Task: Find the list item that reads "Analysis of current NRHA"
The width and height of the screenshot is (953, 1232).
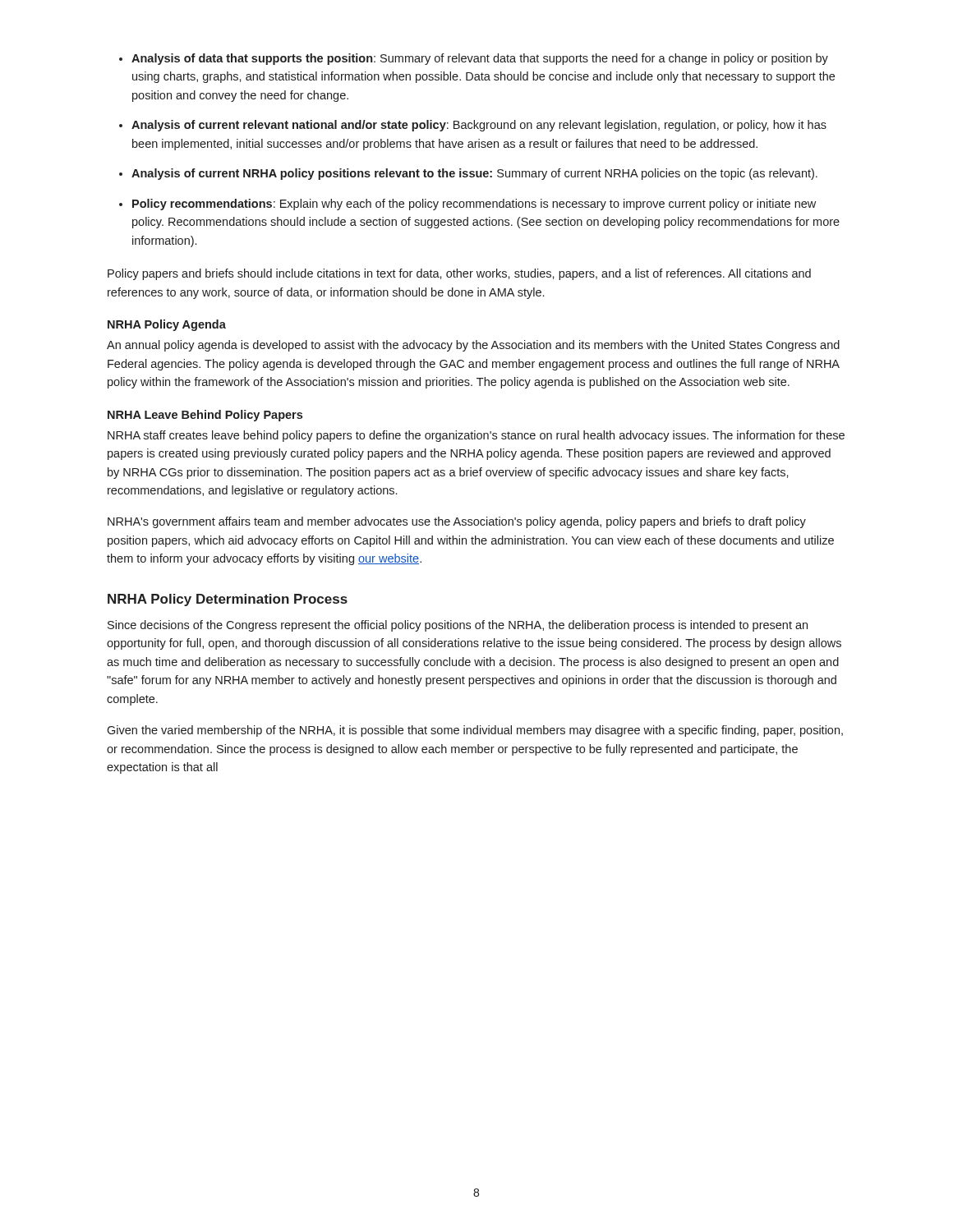Action: point(475,174)
